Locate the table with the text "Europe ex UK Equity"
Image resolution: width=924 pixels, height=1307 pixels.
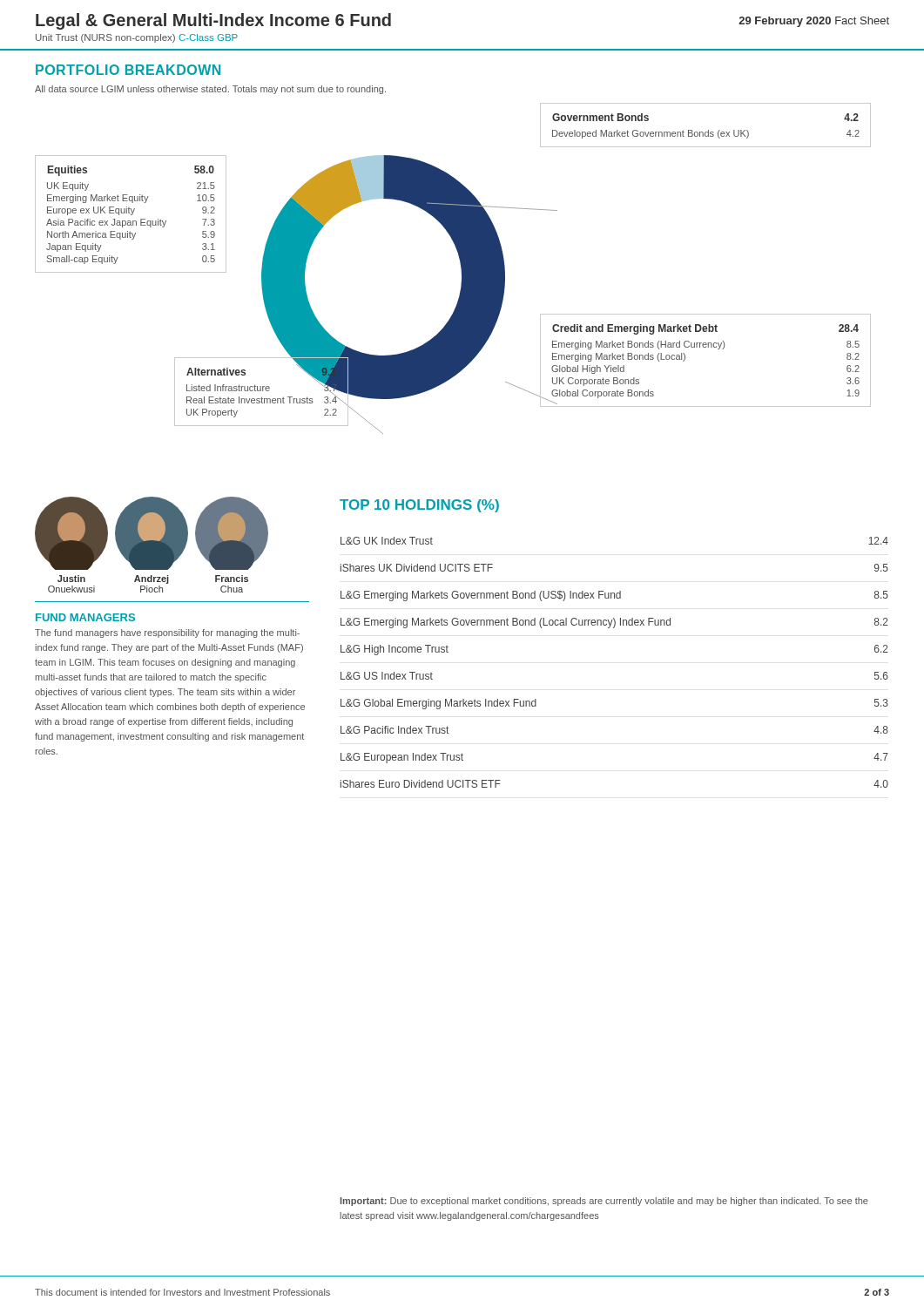131,214
